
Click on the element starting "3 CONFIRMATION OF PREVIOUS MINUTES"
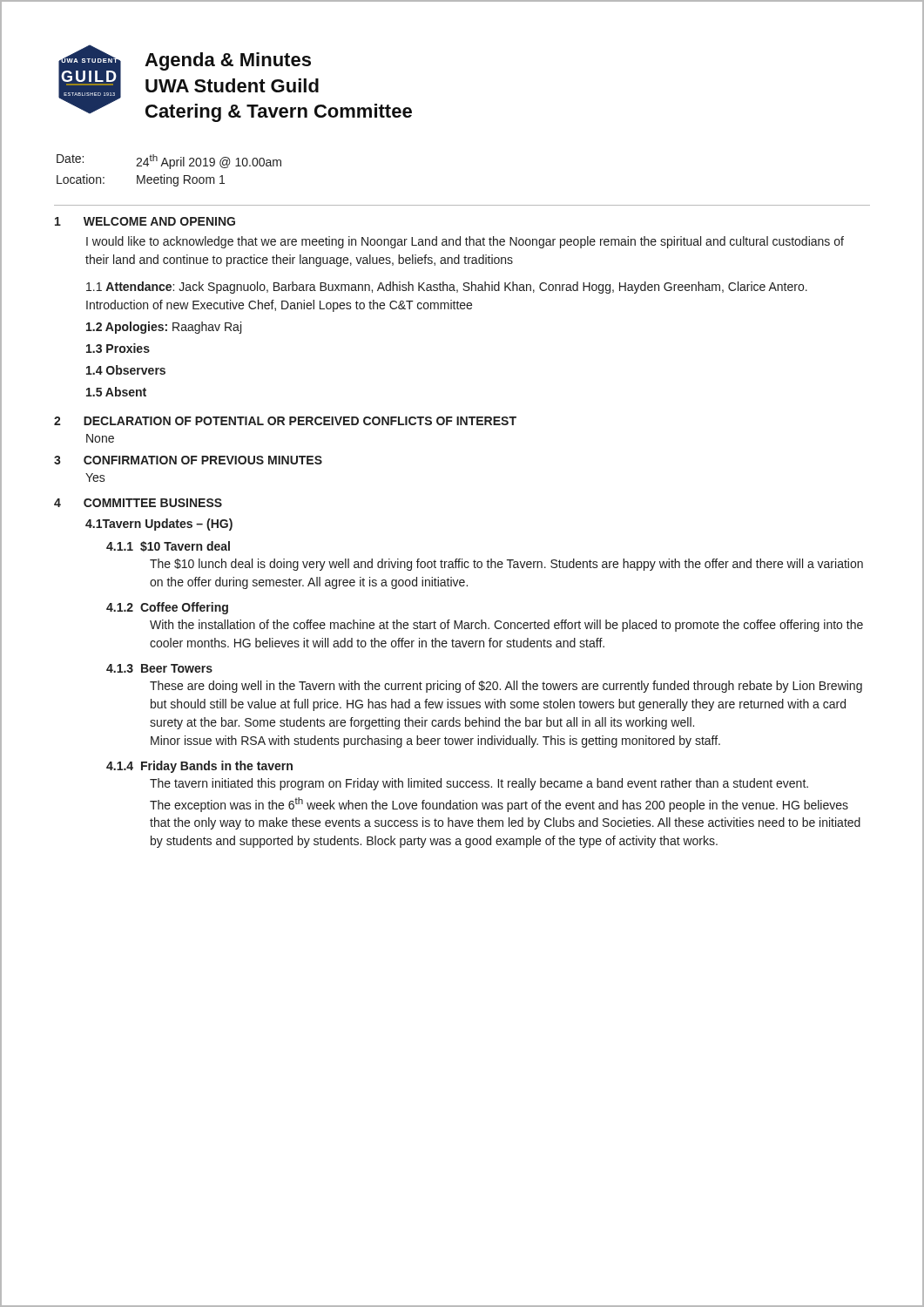coord(188,460)
